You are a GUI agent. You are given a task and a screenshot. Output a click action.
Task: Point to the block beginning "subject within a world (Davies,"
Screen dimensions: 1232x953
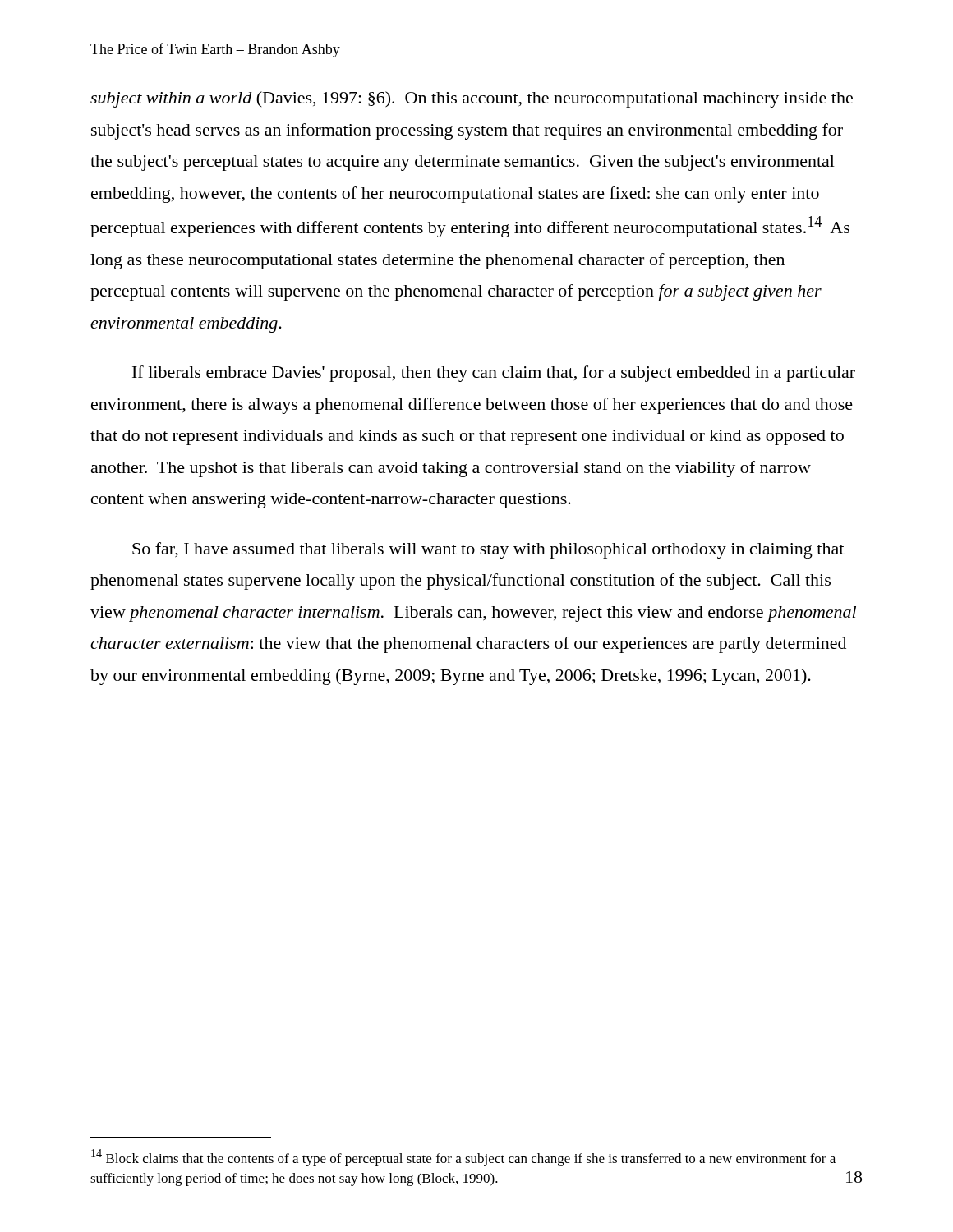pyautogui.click(x=472, y=210)
